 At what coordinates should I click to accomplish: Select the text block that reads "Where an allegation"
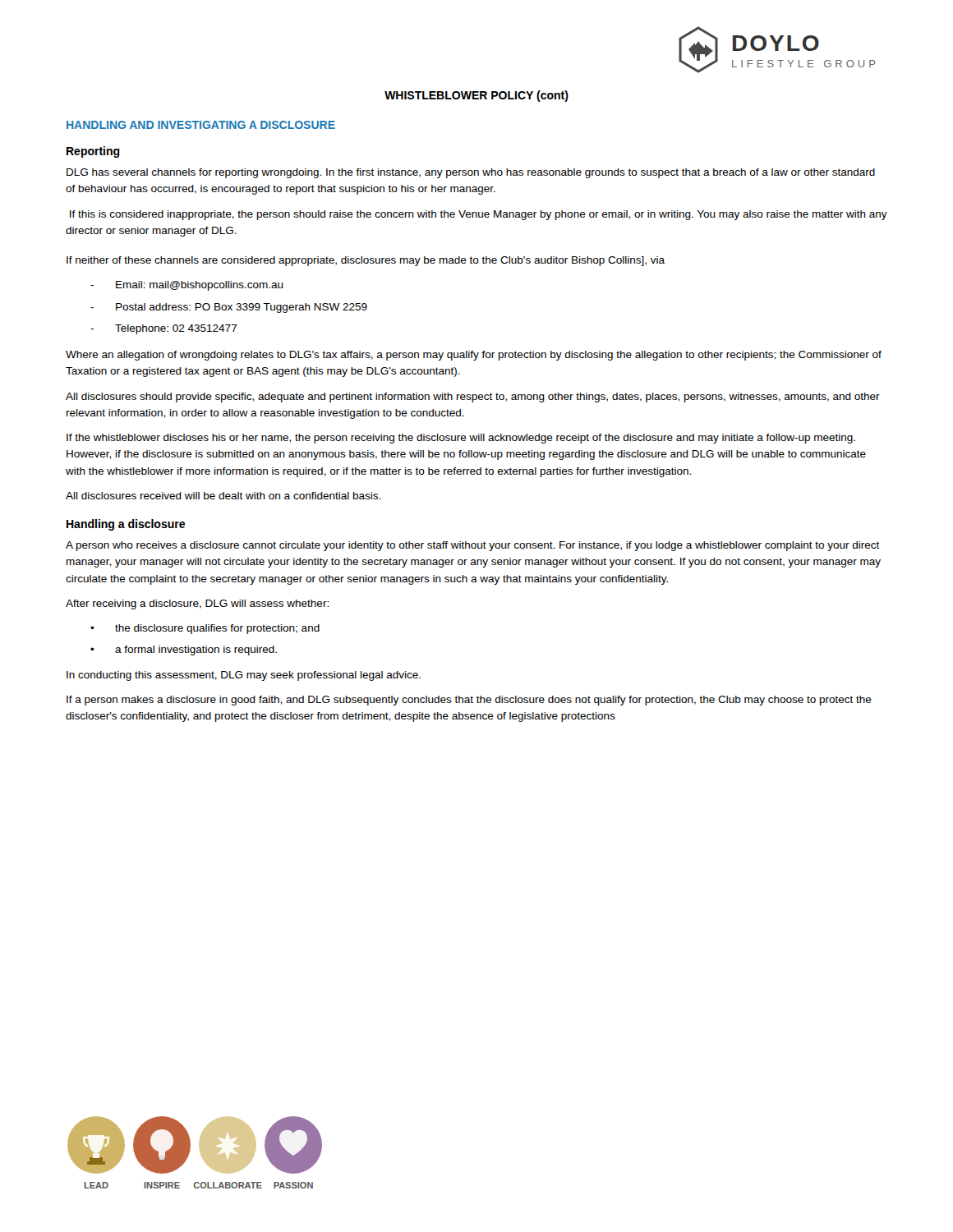474,363
